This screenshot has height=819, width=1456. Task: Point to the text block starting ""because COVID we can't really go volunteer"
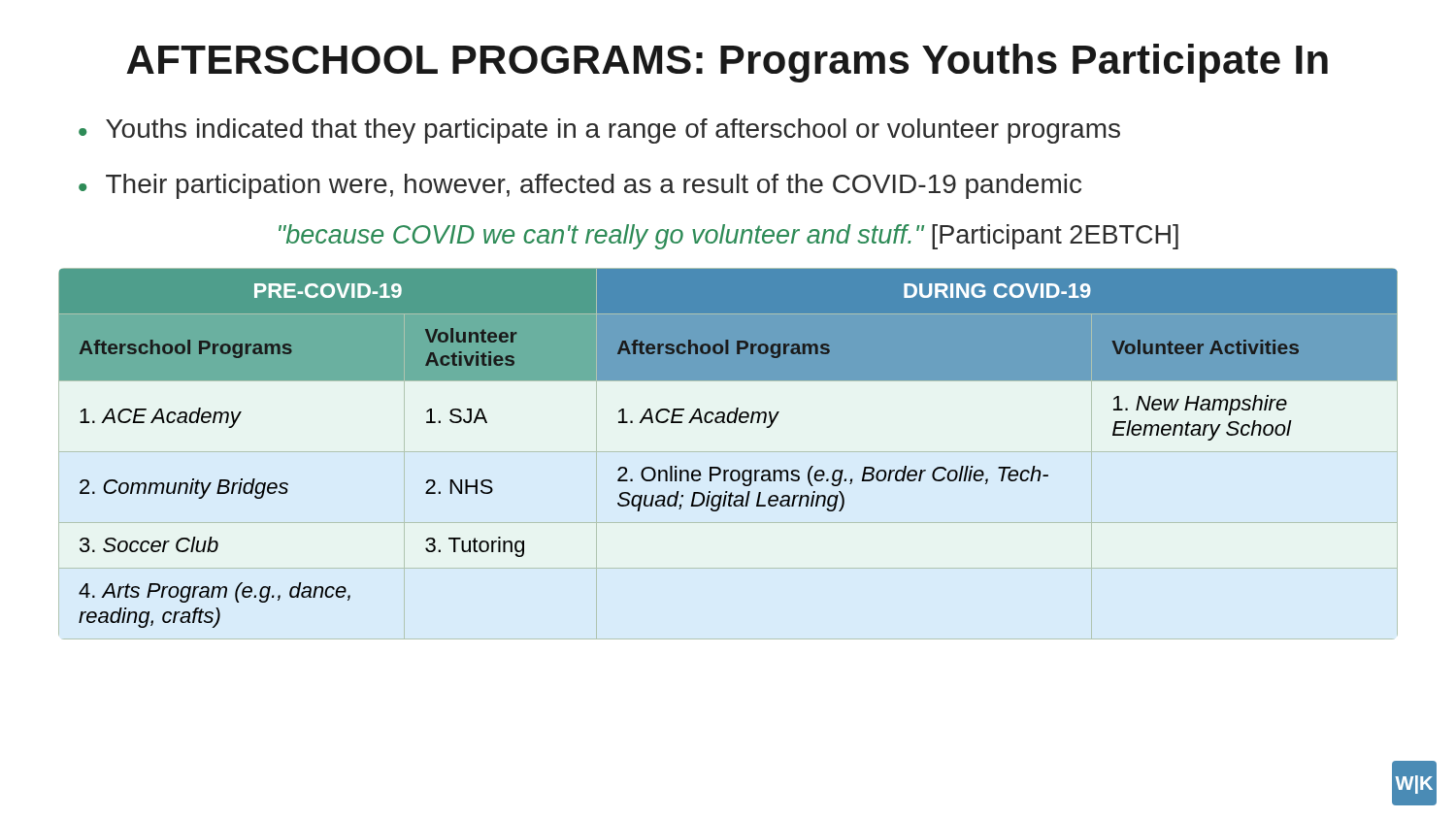coord(728,235)
